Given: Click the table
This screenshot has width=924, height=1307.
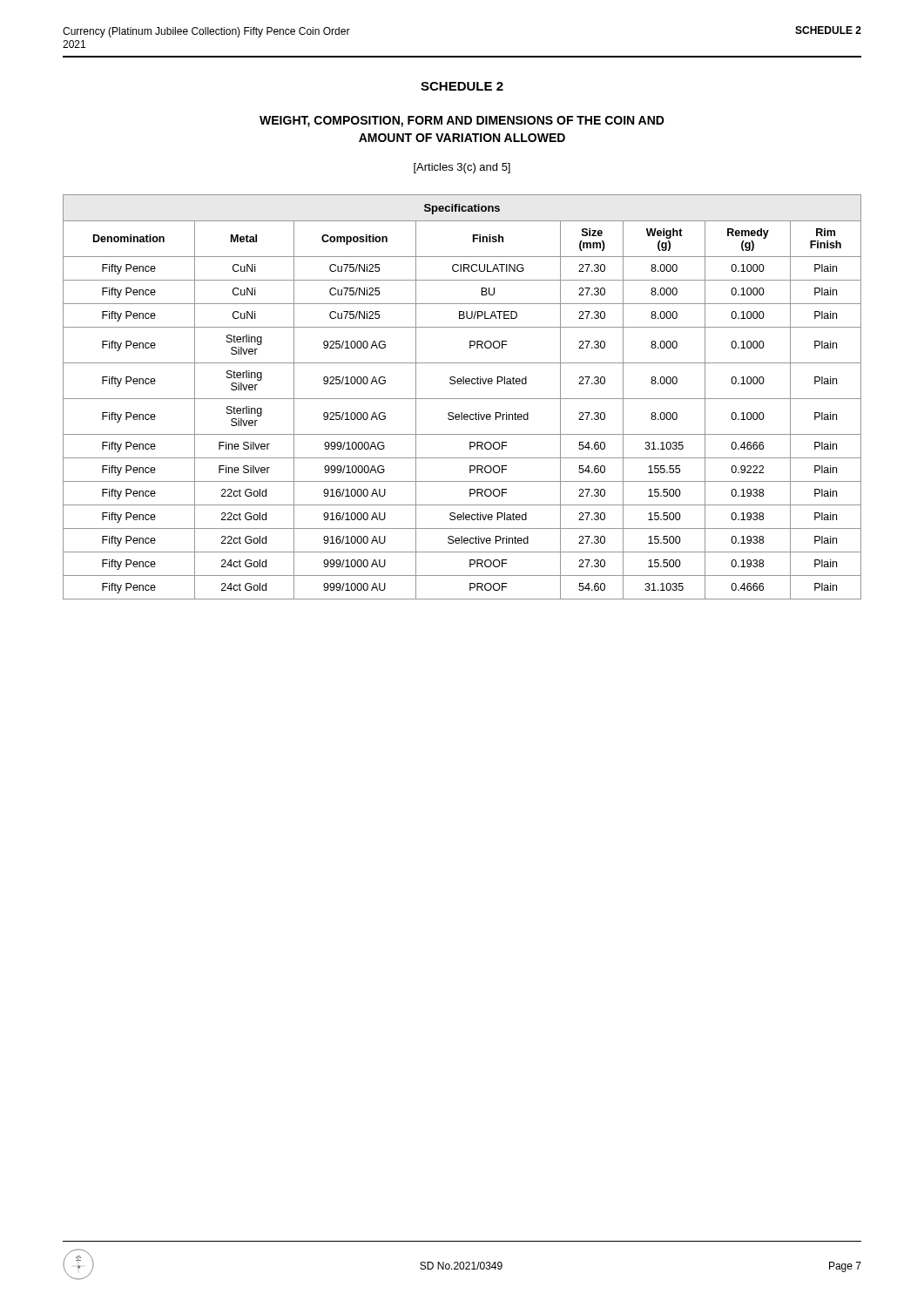Looking at the screenshot, I should [462, 397].
